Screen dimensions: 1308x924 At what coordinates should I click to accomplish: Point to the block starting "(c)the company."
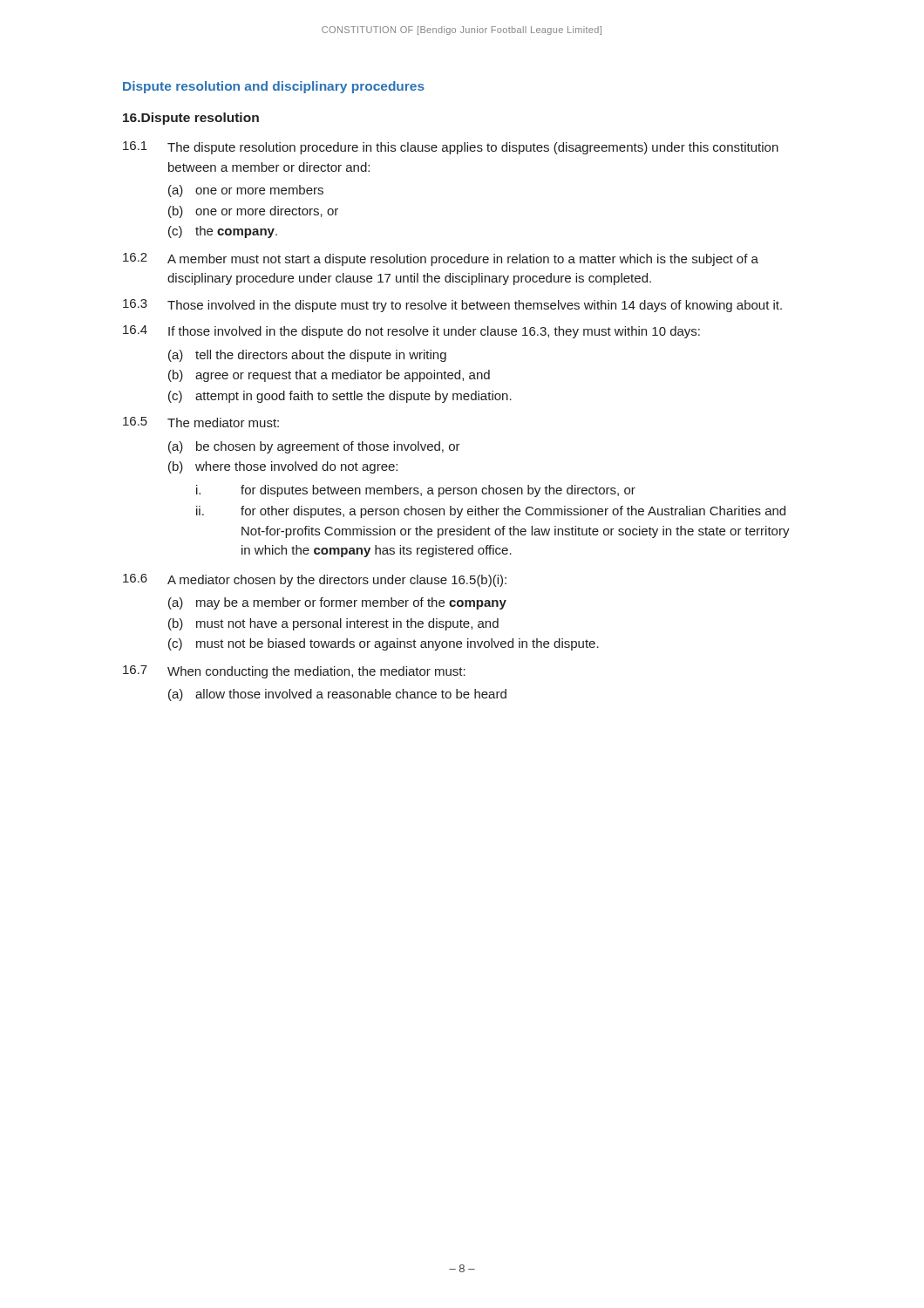223,232
